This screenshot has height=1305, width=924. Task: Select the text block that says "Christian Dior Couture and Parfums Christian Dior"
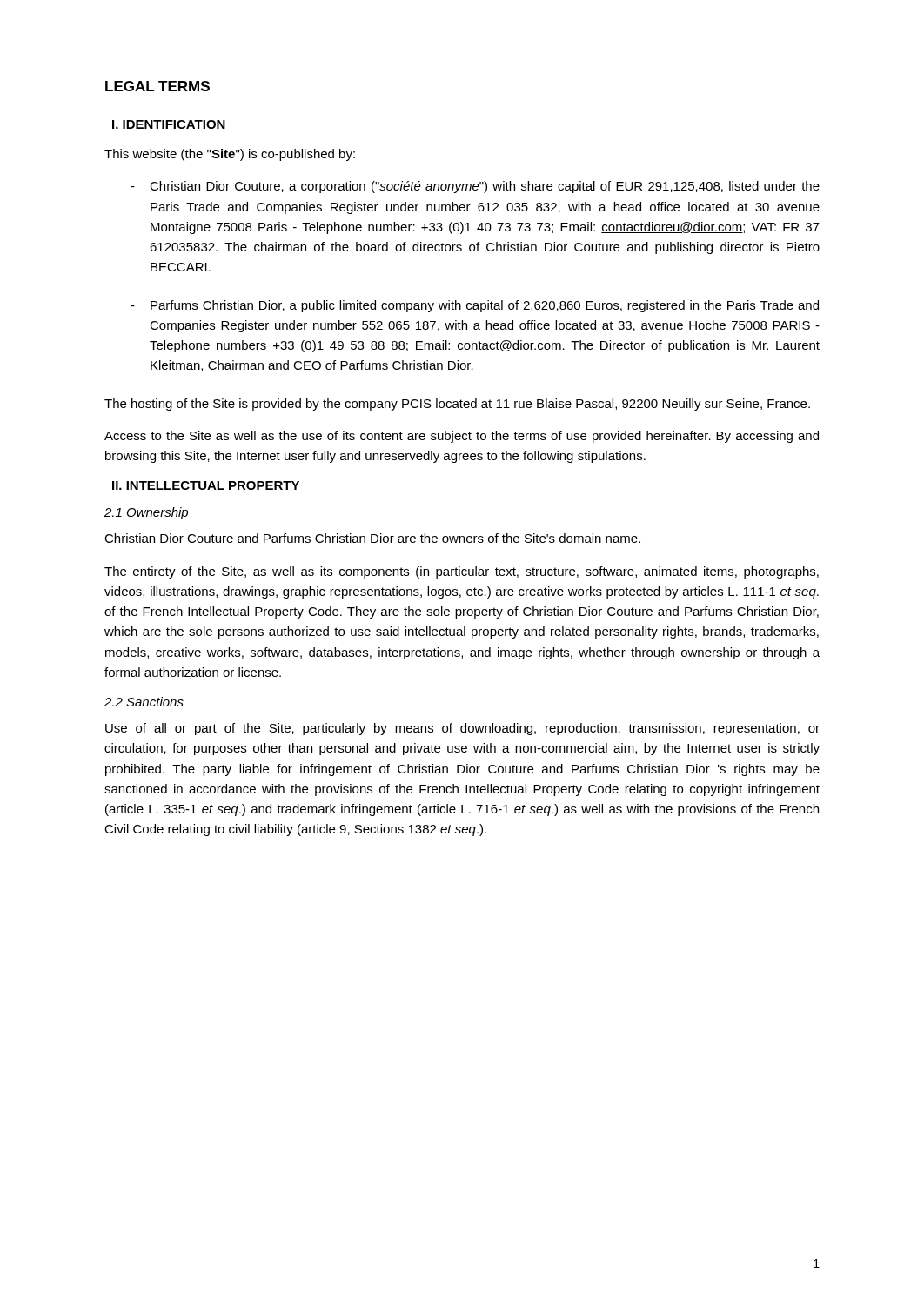(x=373, y=538)
